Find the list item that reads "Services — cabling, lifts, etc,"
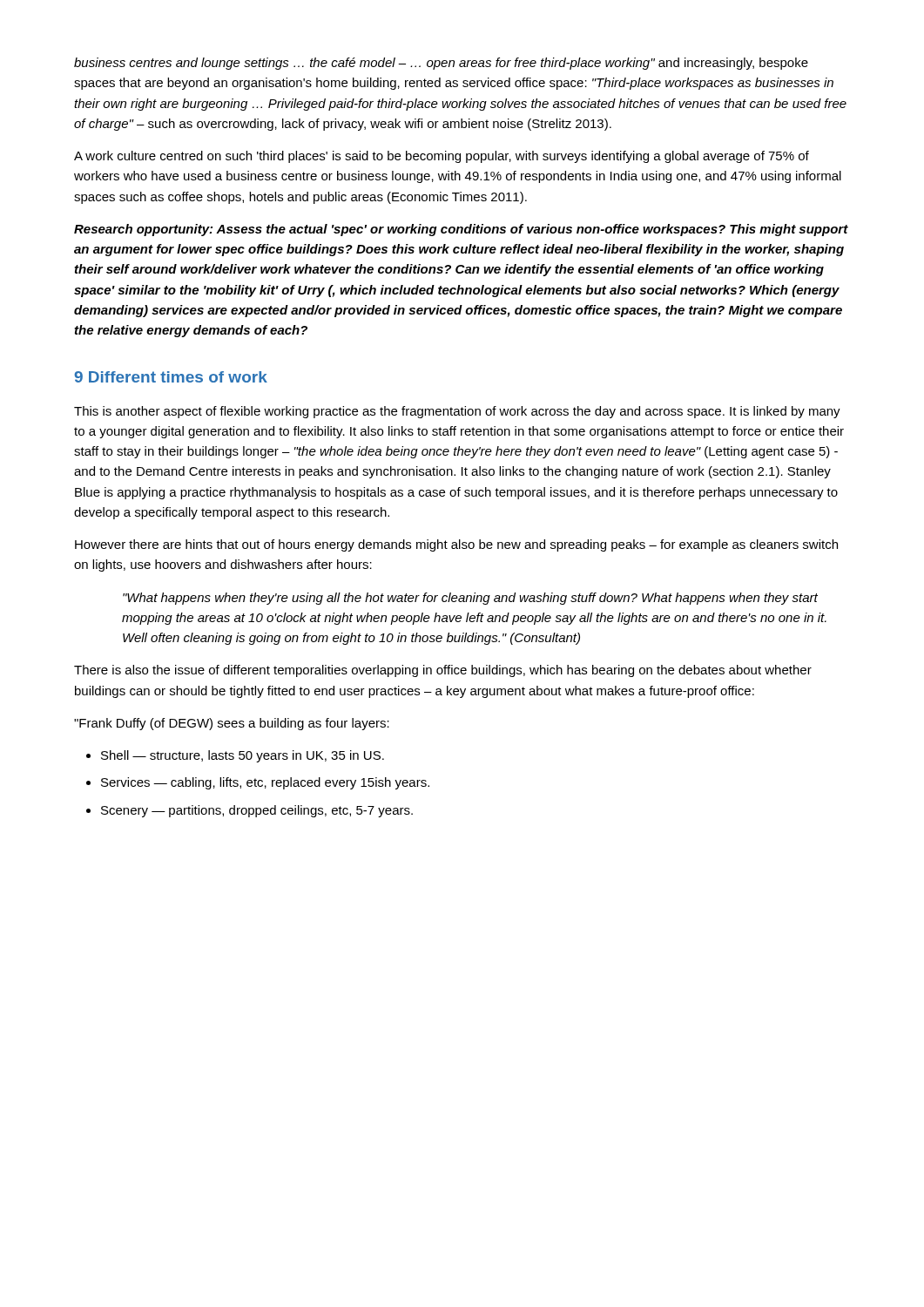The height and width of the screenshot is (1307, 924). point(258,783)
